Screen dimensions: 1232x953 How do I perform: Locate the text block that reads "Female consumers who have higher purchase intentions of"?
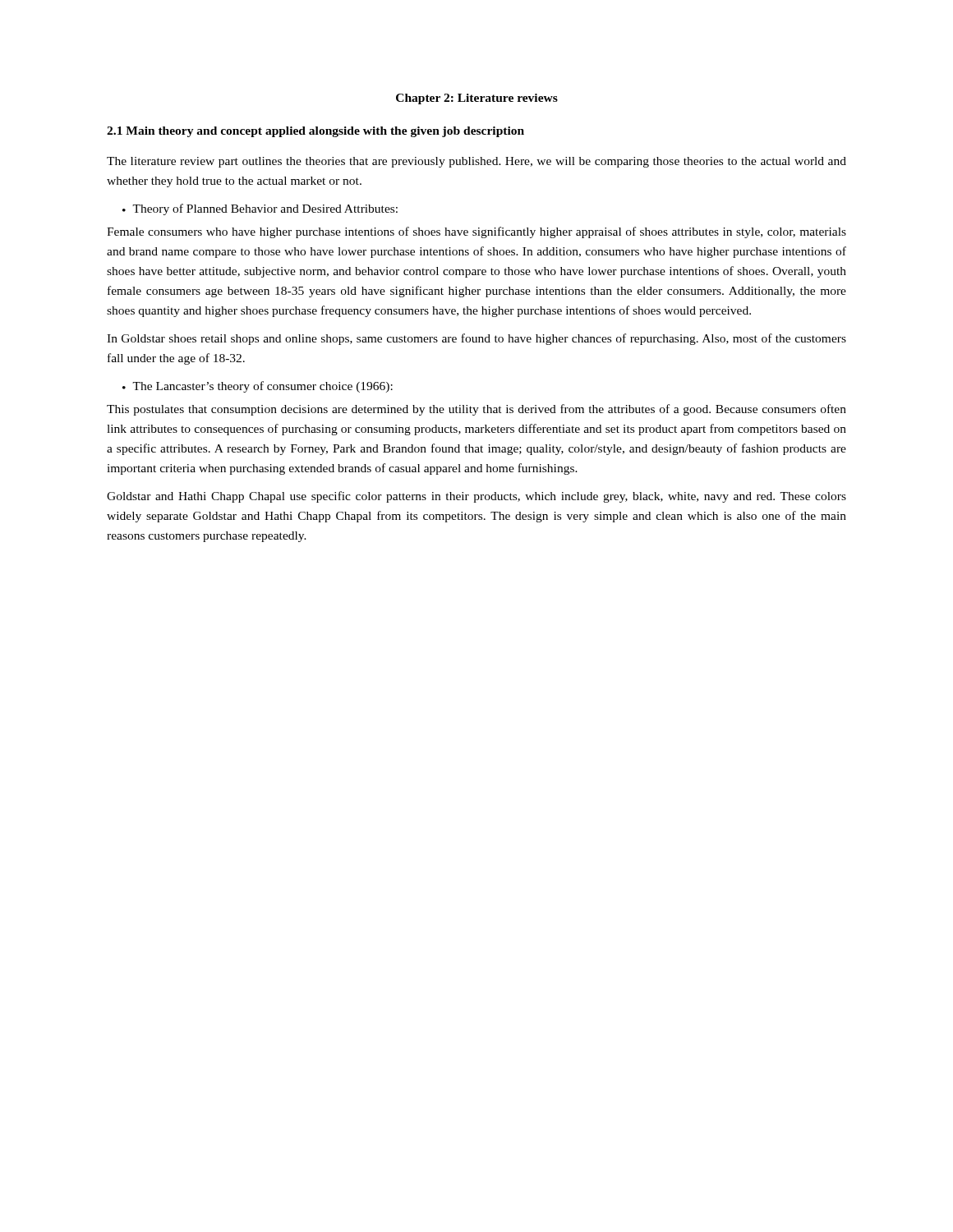tap(476, 271)
